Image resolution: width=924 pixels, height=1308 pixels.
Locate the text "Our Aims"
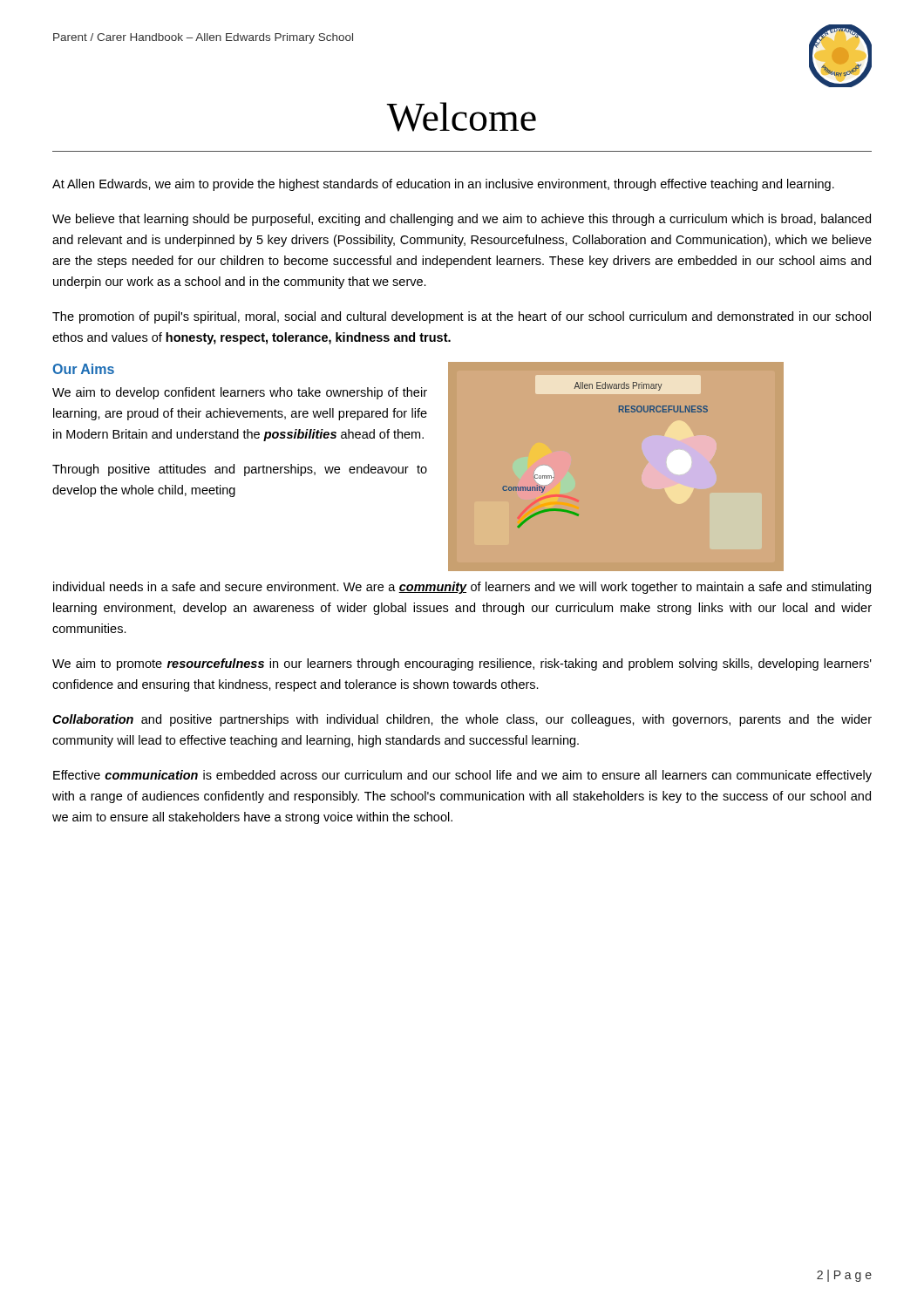(83, 370)
